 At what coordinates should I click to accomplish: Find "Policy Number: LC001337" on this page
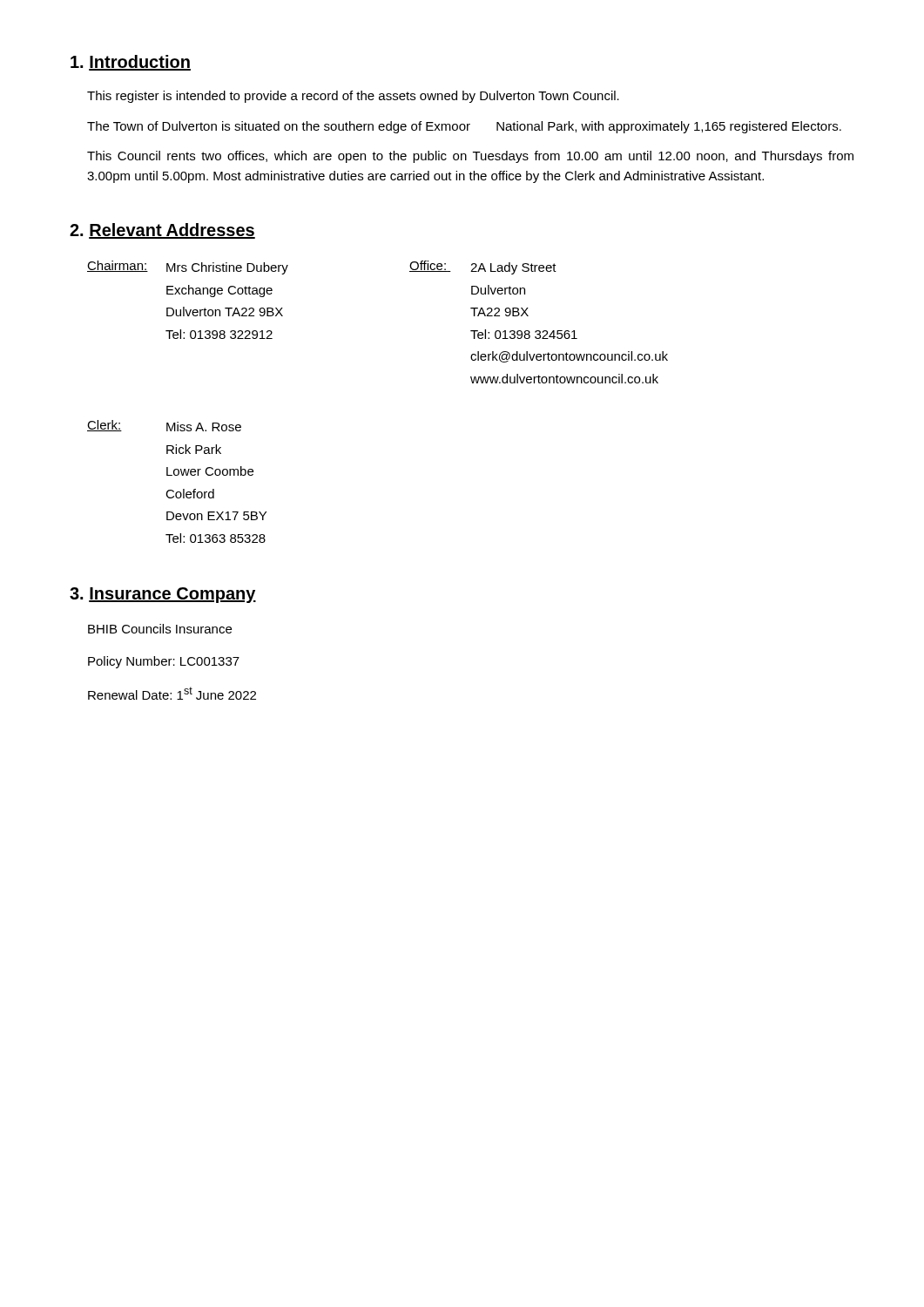[163, 660]
